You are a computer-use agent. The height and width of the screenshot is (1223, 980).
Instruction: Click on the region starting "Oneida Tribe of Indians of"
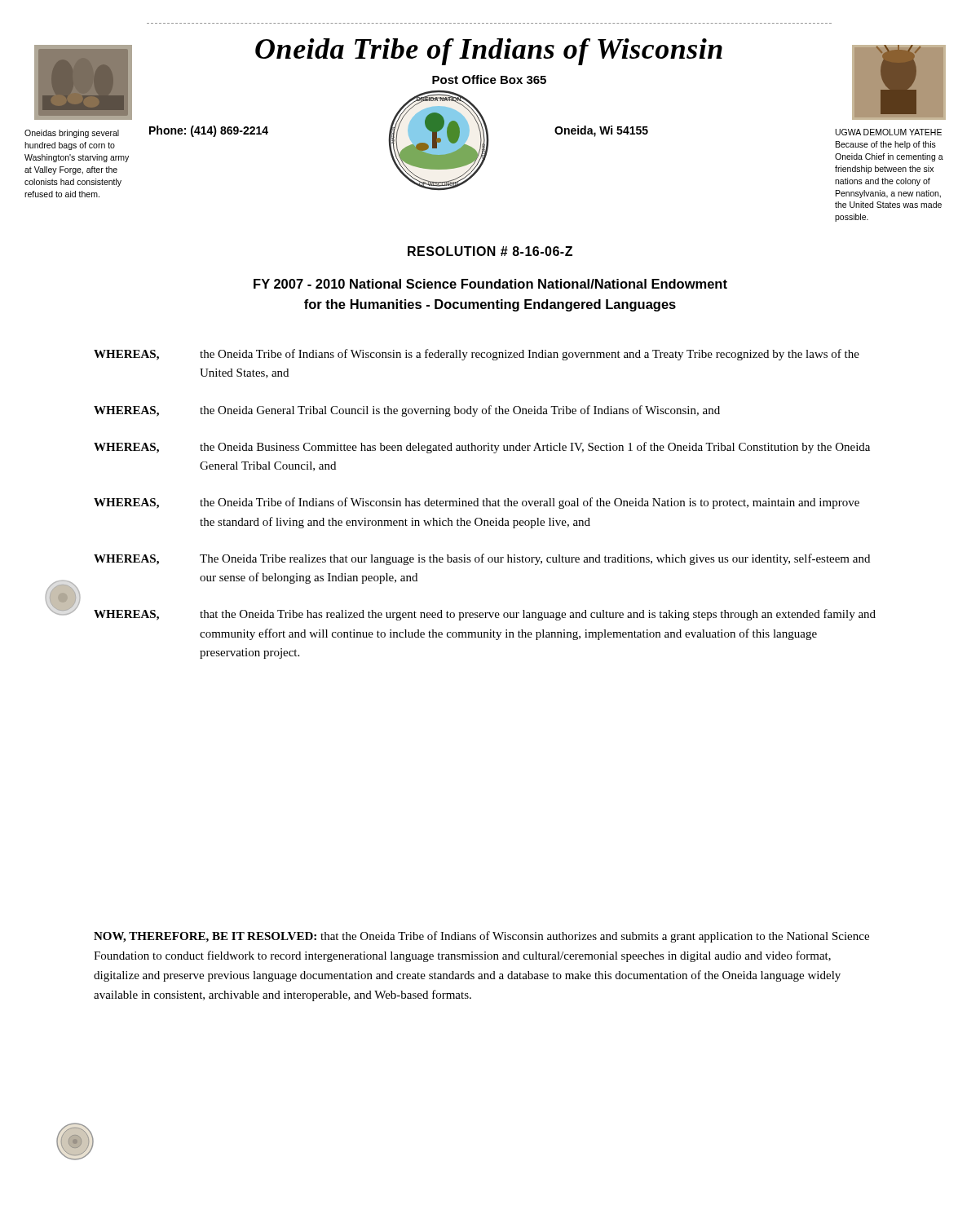[489, 55]
